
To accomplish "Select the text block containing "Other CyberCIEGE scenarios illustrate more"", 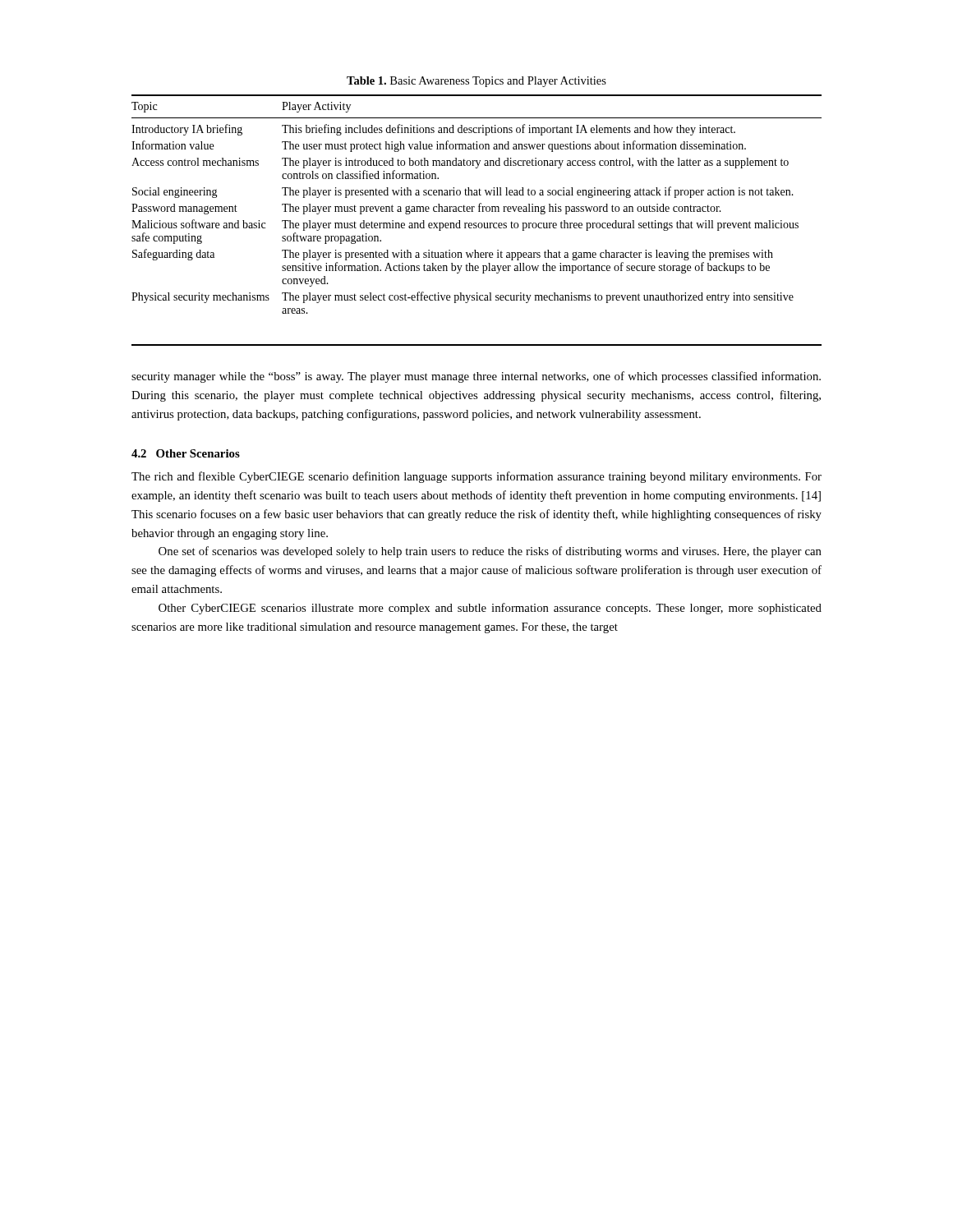I will tap(476, 617).
